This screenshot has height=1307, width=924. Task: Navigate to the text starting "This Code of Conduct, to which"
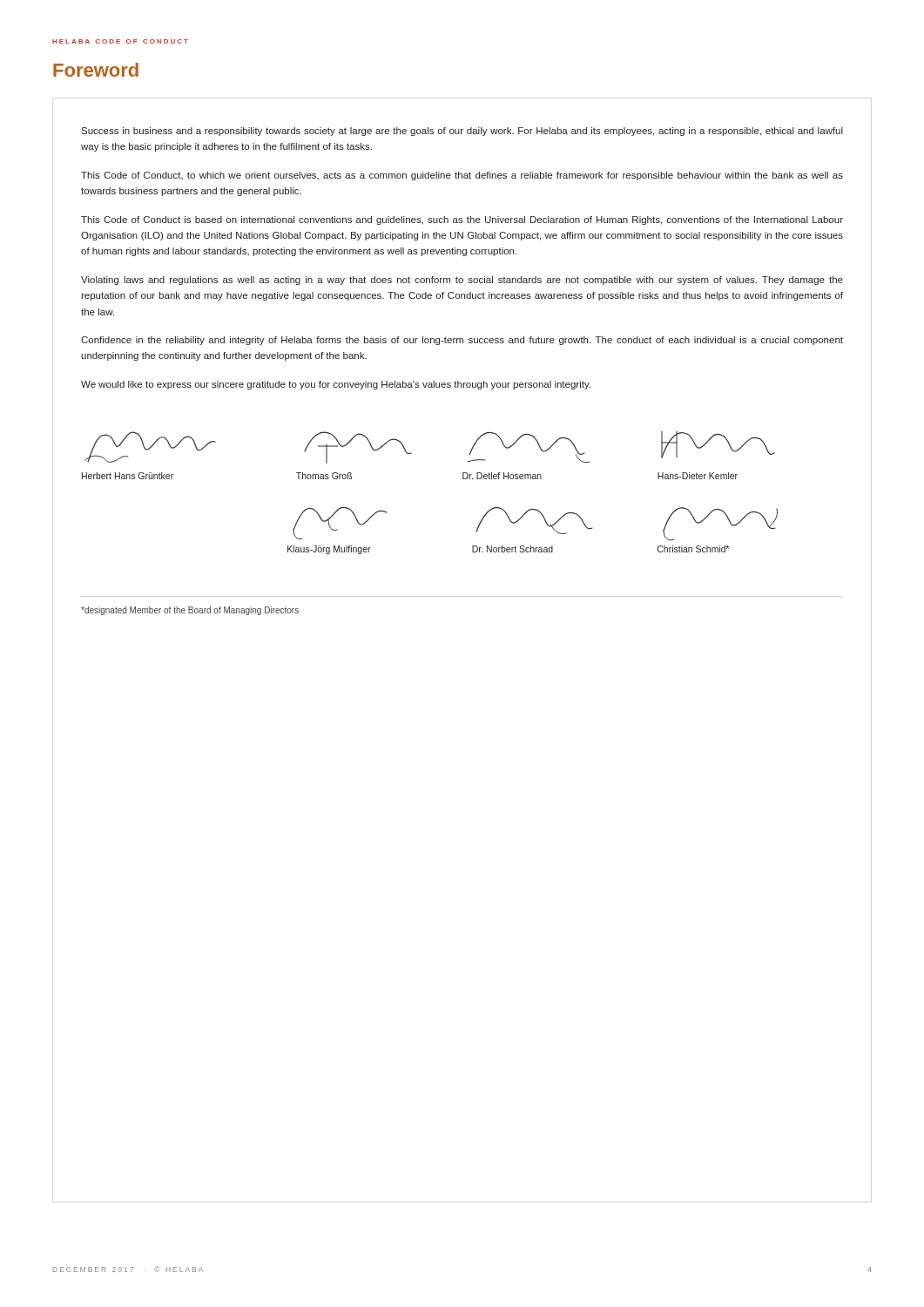pyautogui.click(x=462, y=183)
